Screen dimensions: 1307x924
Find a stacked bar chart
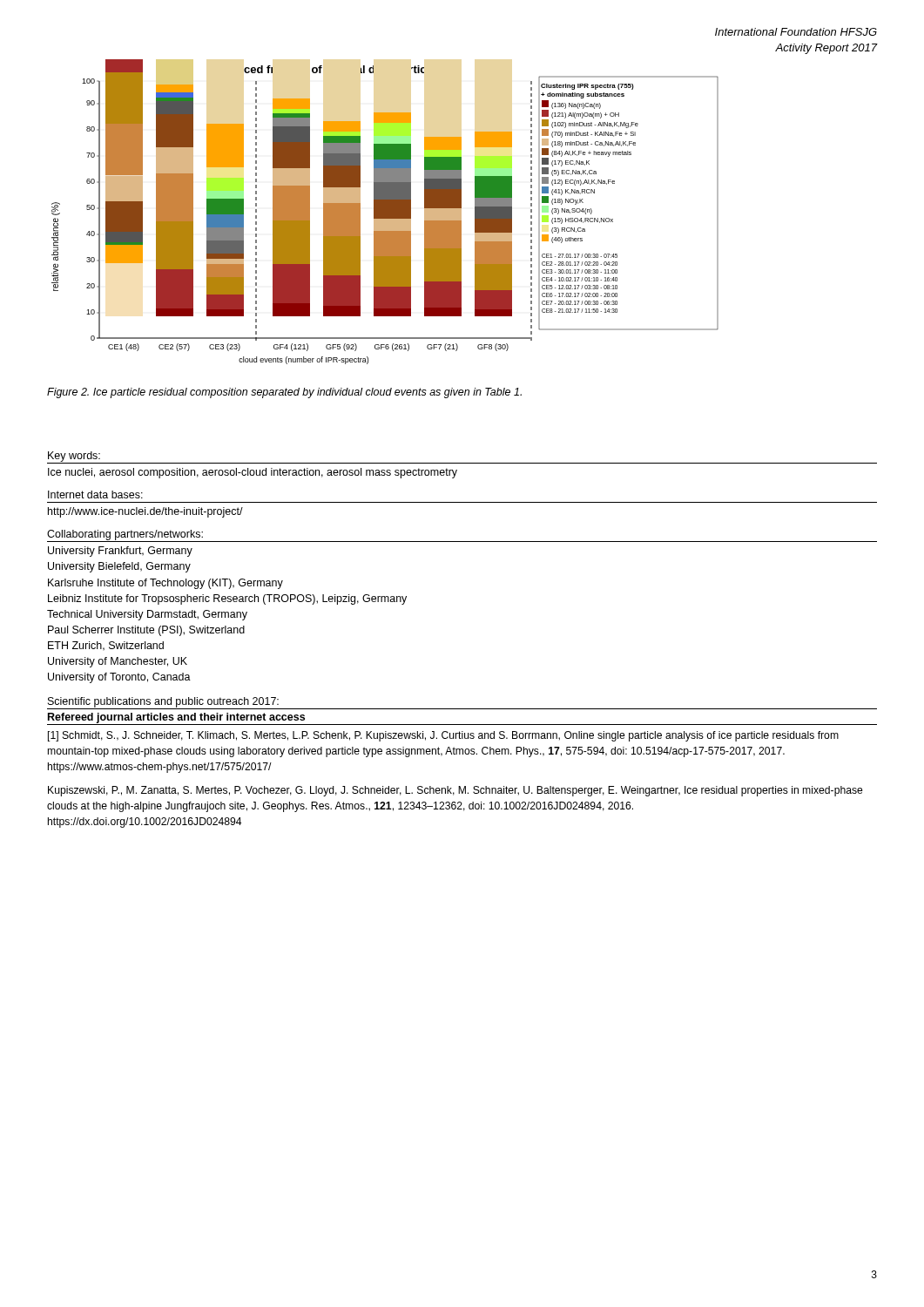[474, 220]
